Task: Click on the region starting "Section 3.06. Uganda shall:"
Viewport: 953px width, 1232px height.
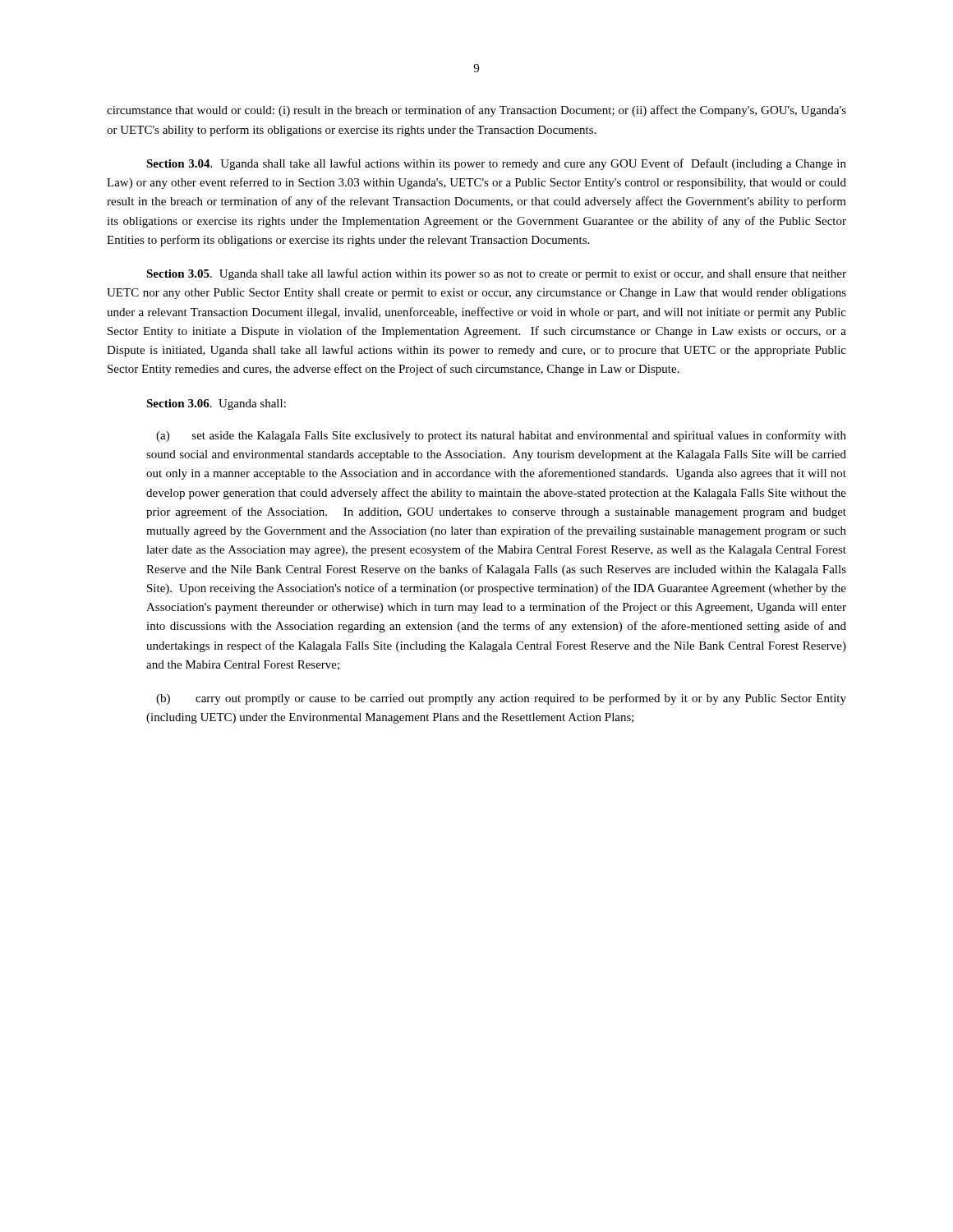Action: pos(216,405)
